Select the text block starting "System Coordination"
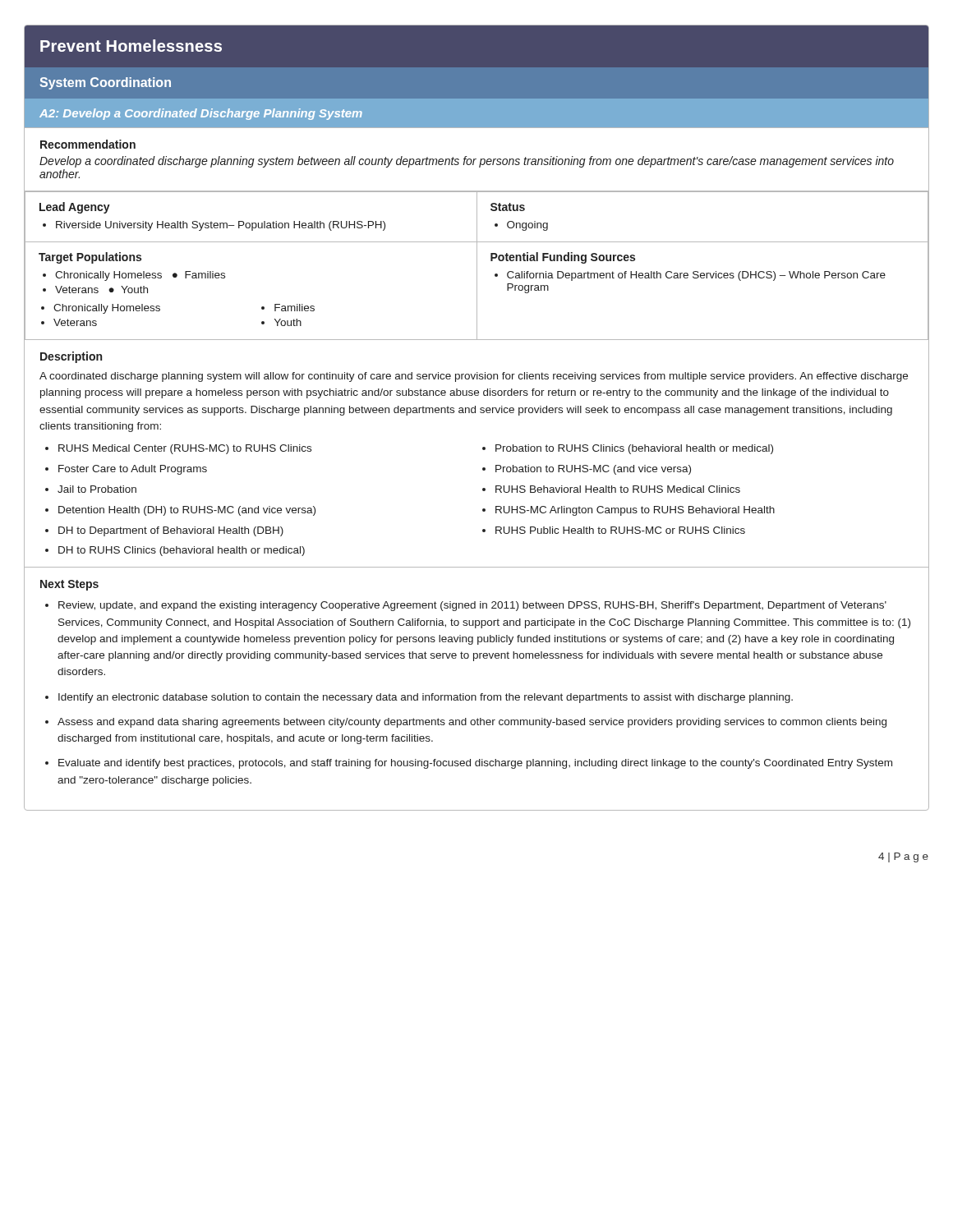 106,83
